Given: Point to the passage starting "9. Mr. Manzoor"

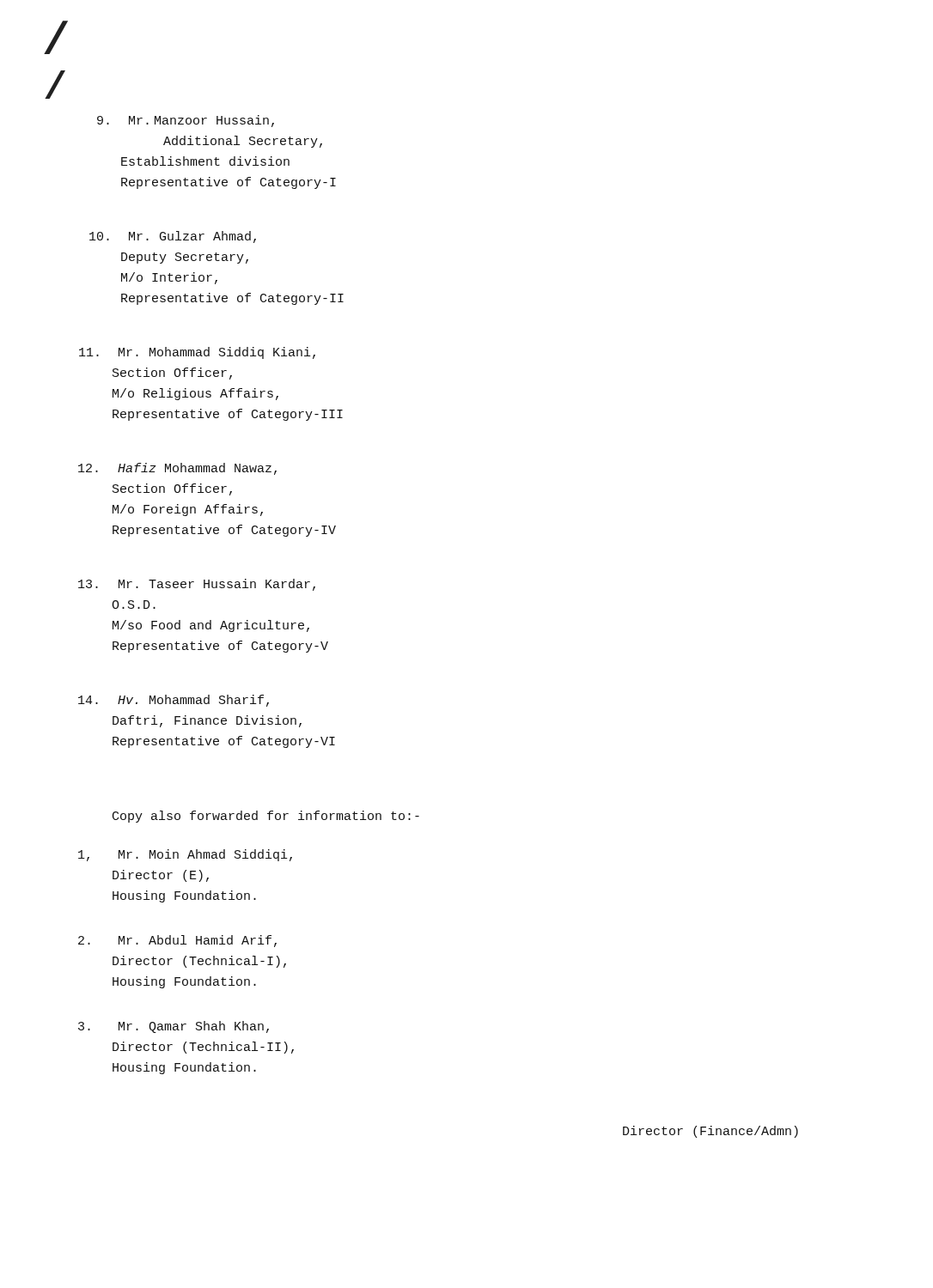Looking at the screenshot, I should pos(207,153).
